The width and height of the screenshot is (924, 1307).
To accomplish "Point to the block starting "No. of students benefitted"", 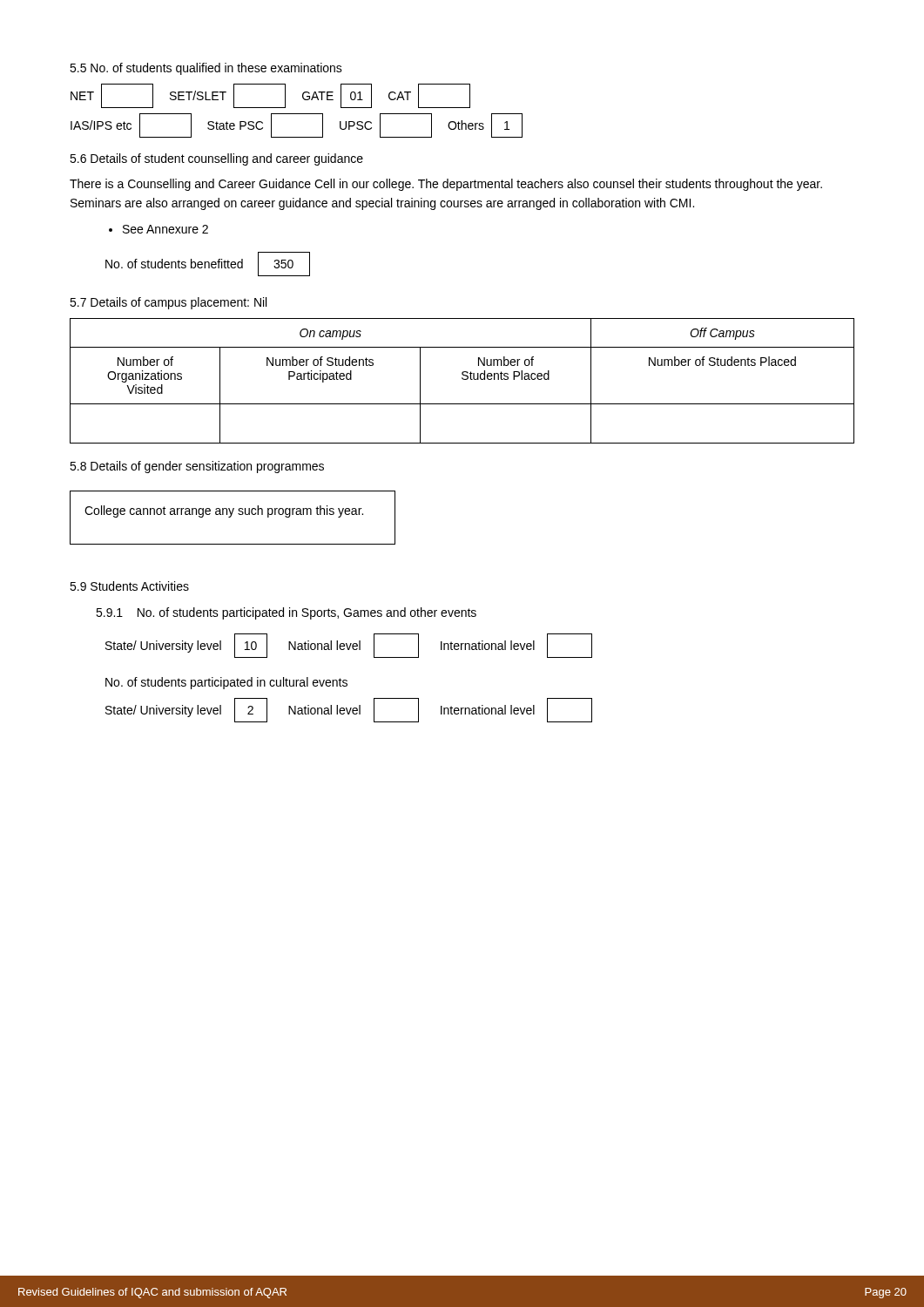I will point(174,264).
